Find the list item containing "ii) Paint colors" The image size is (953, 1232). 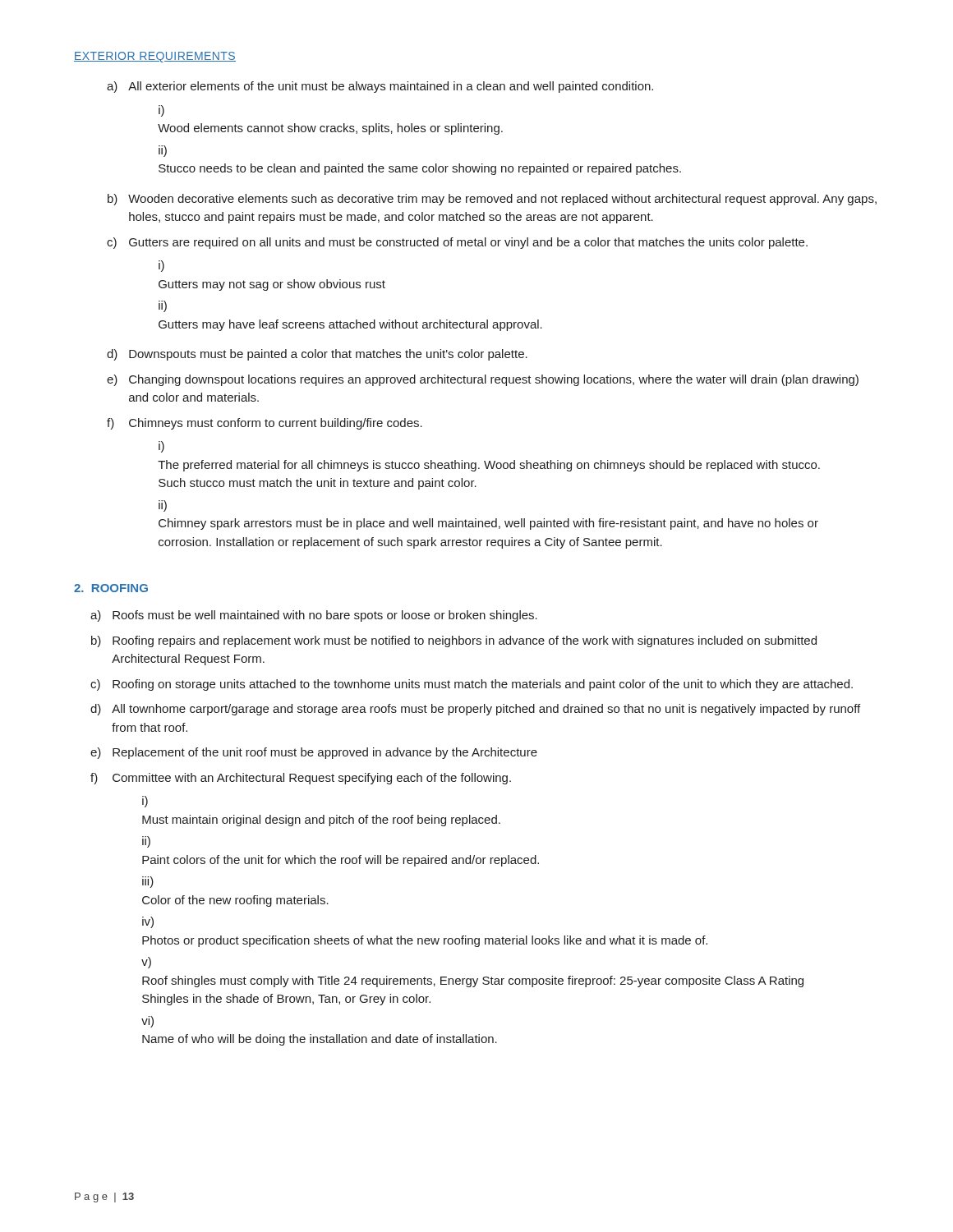click(496, 850)
